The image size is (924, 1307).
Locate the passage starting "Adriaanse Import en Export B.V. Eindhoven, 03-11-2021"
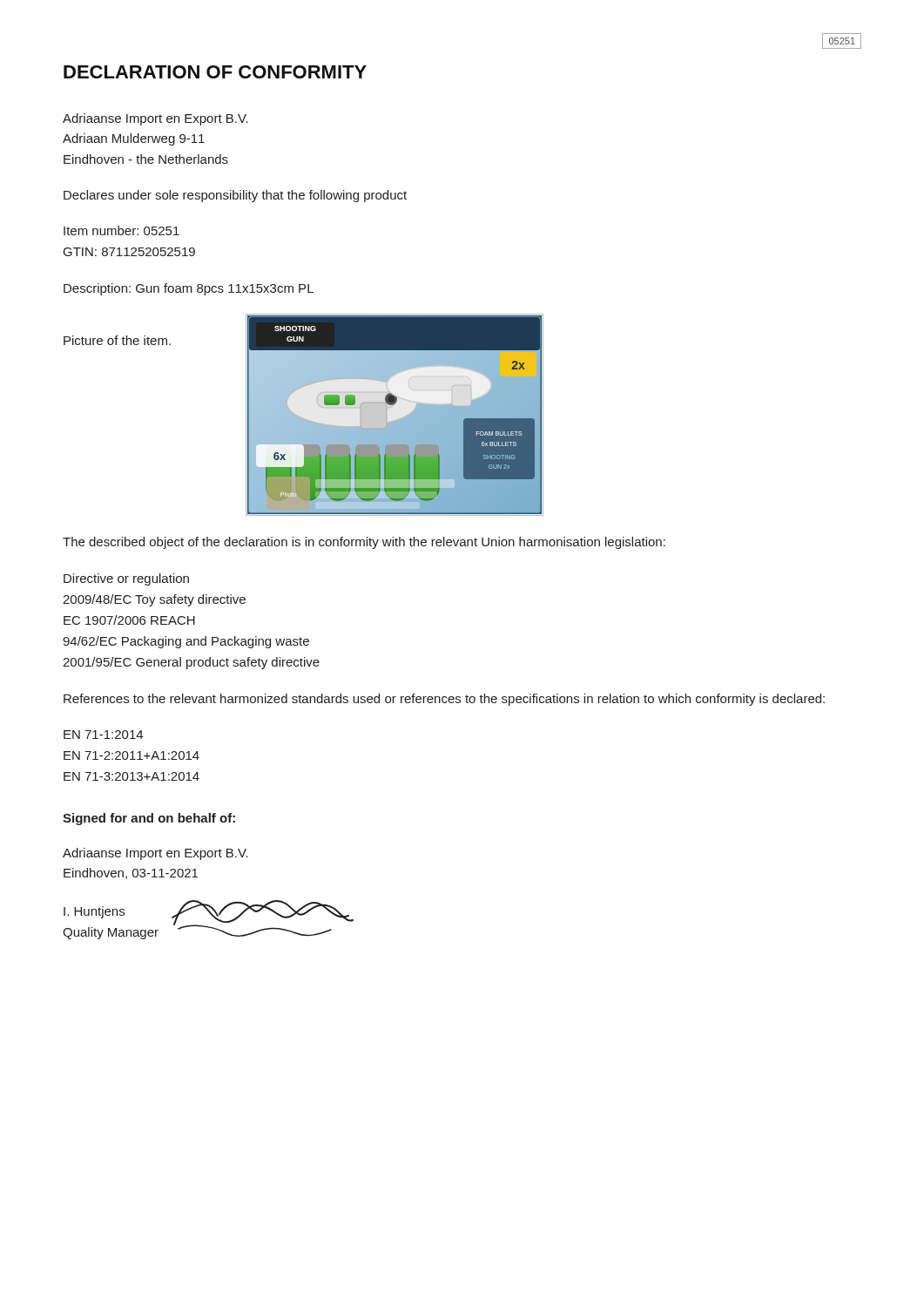click(155, 854)
